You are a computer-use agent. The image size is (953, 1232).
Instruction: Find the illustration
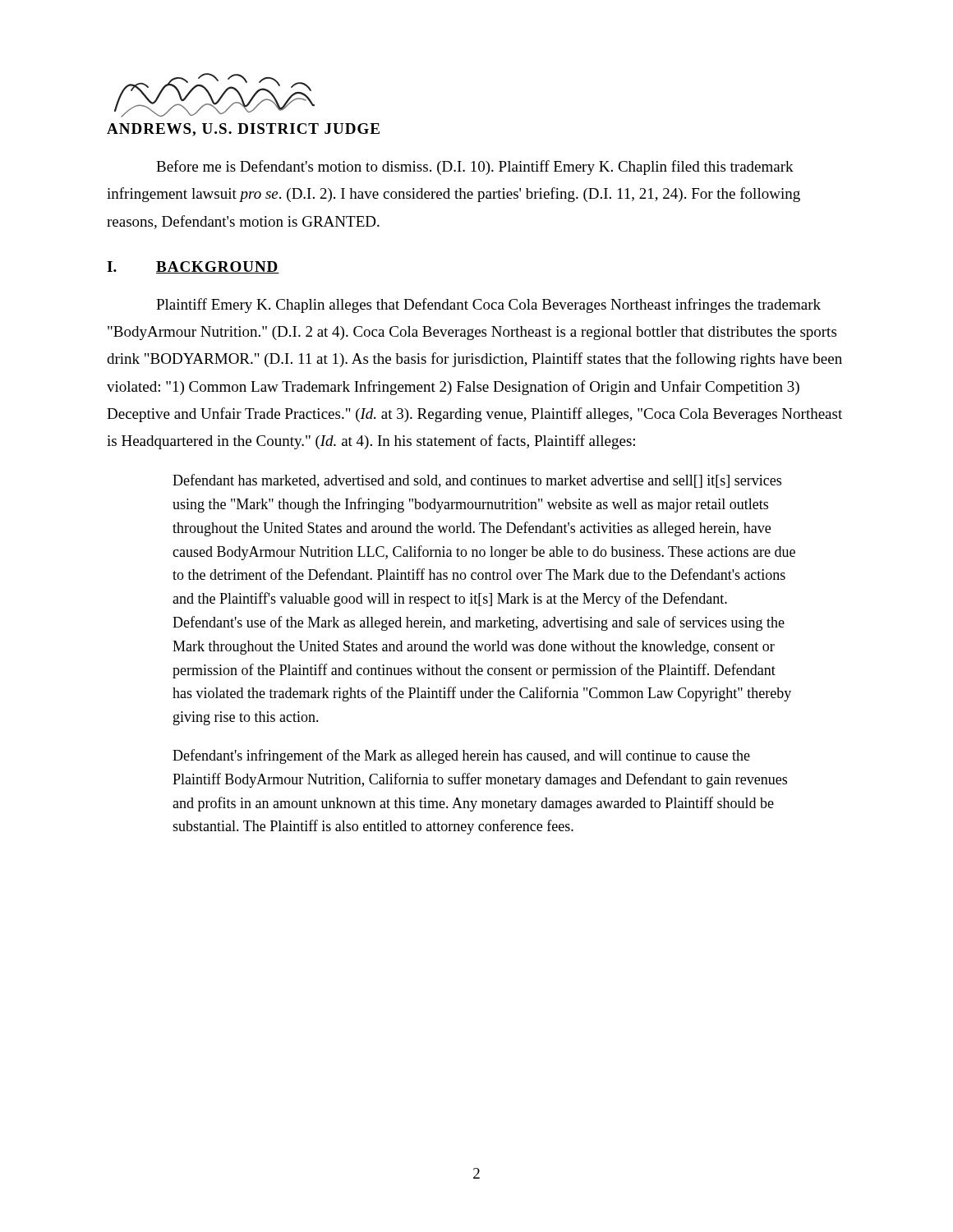[476, 102]
